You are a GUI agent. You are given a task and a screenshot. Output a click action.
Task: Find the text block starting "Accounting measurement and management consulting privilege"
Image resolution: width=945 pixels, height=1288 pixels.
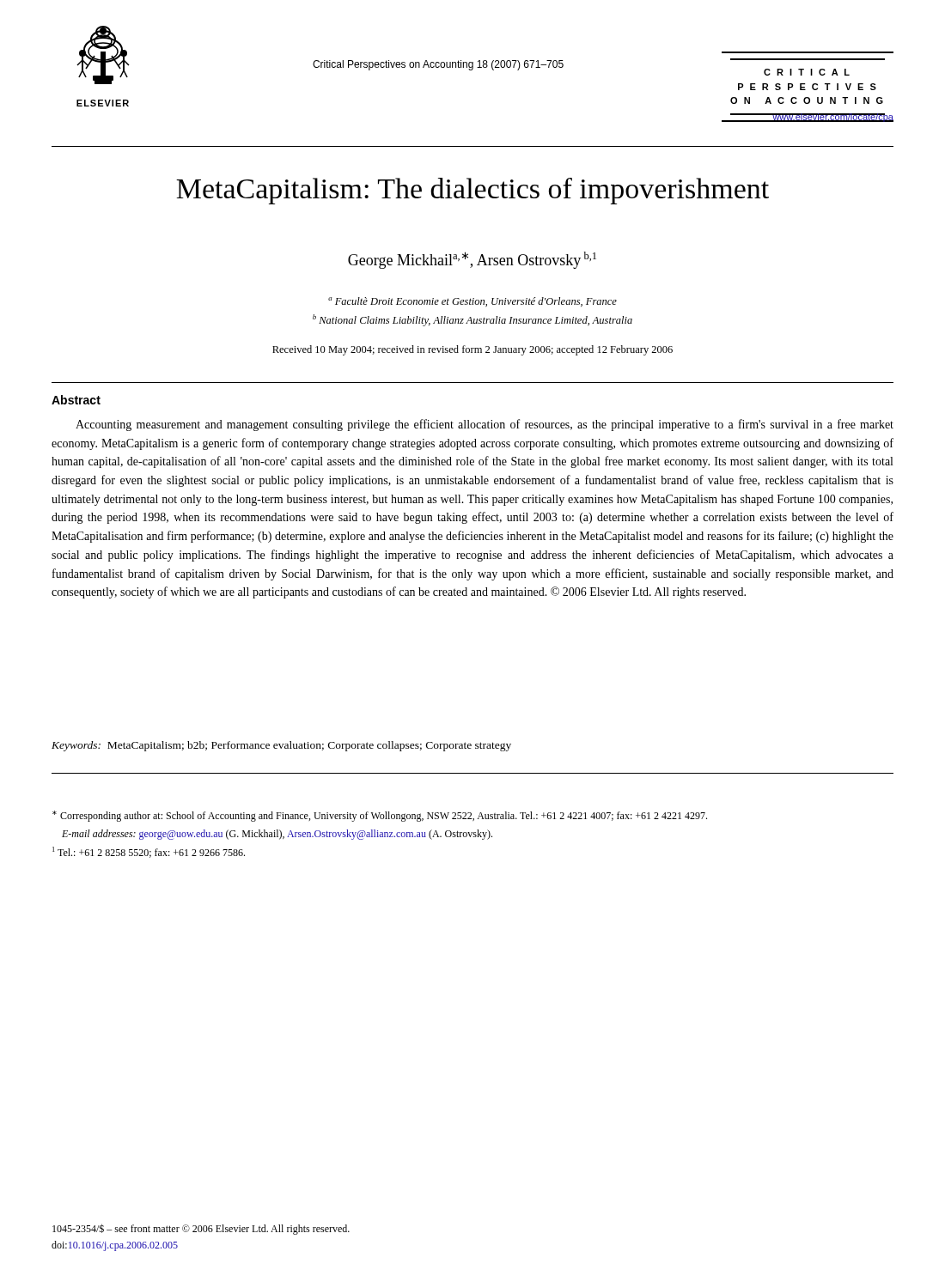pos(472,508)
